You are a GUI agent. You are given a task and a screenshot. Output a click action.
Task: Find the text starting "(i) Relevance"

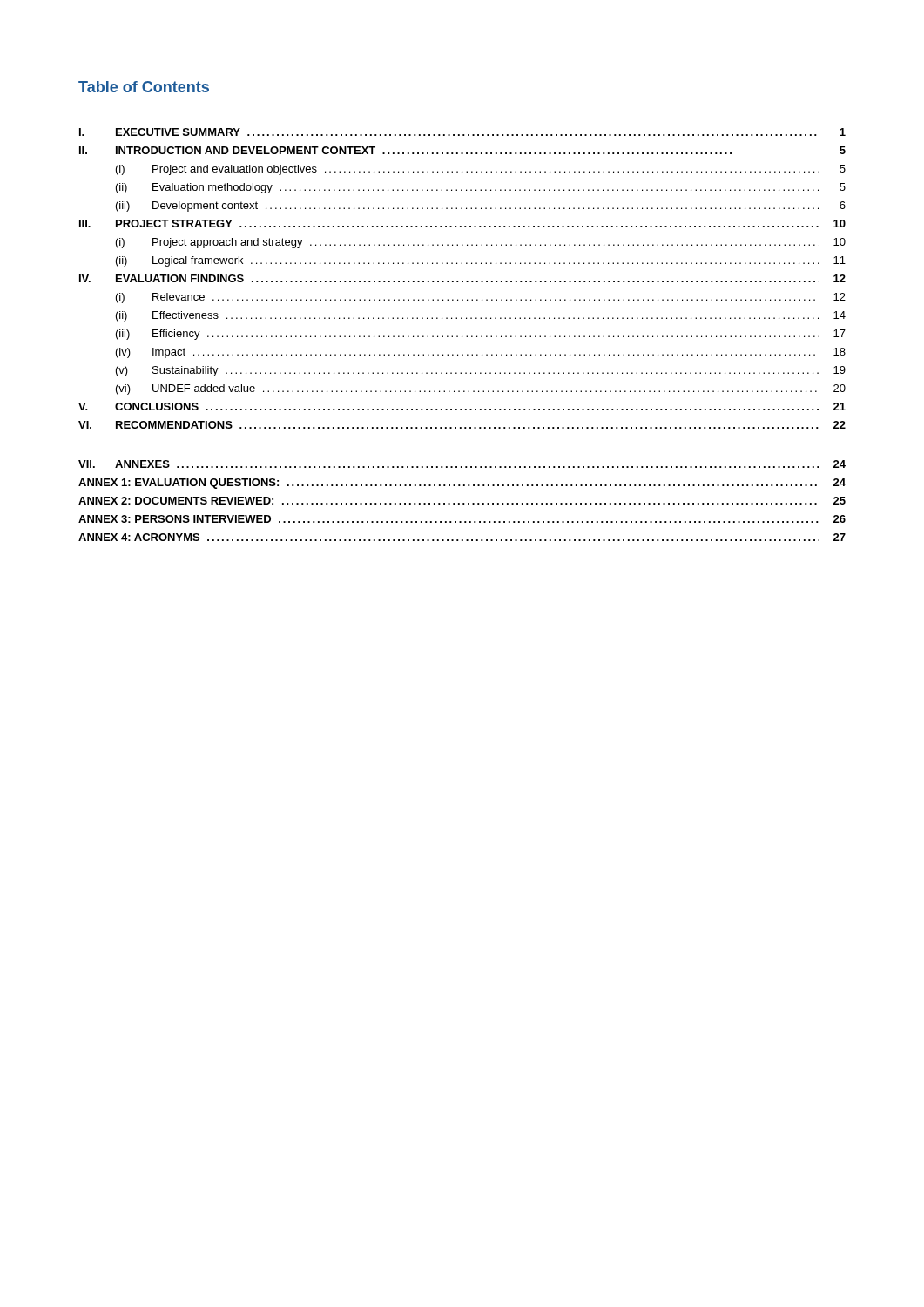pos(480,297)
